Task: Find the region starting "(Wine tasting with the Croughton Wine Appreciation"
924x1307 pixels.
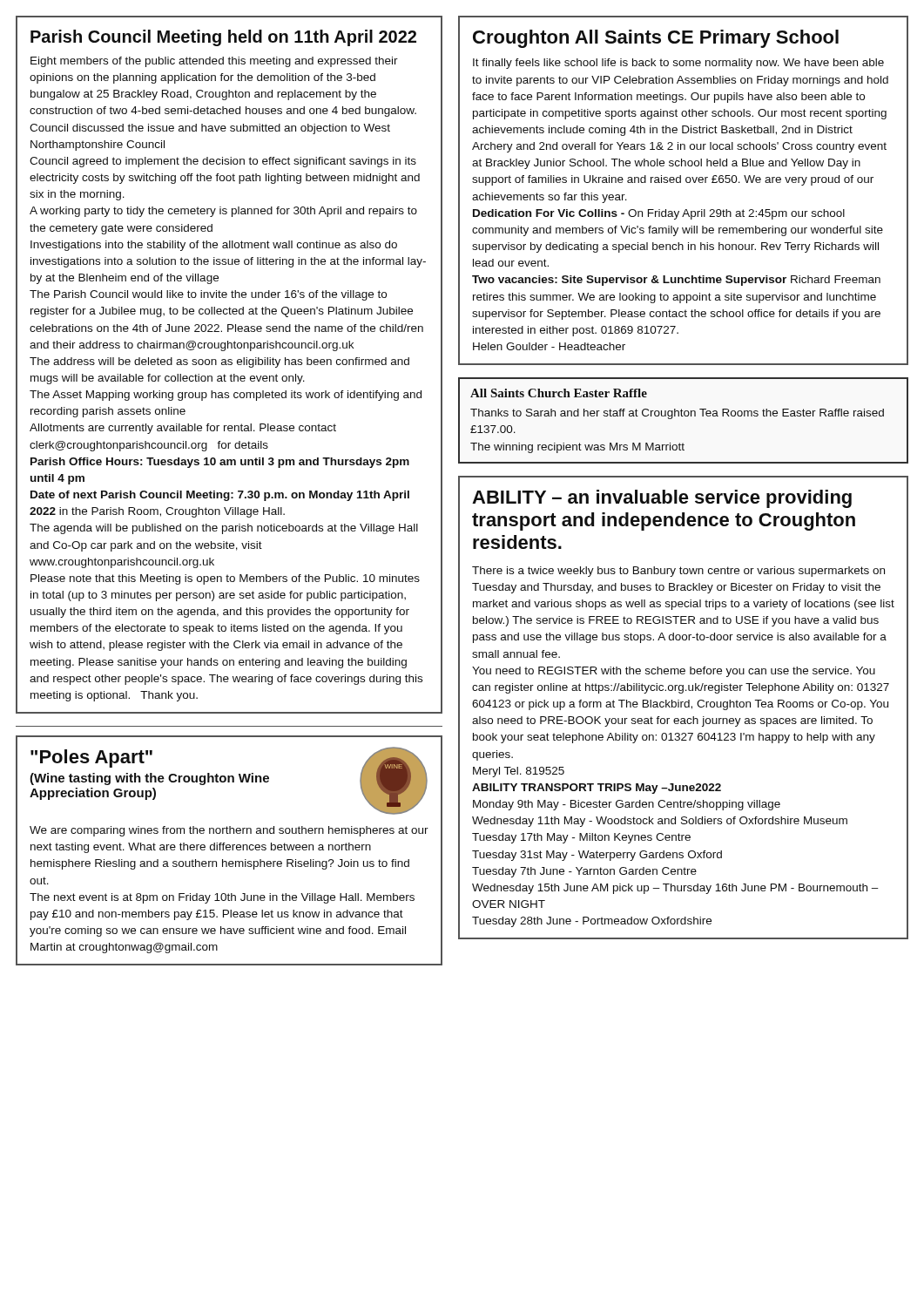Action: pyautogui.click(x=229, y=785)
